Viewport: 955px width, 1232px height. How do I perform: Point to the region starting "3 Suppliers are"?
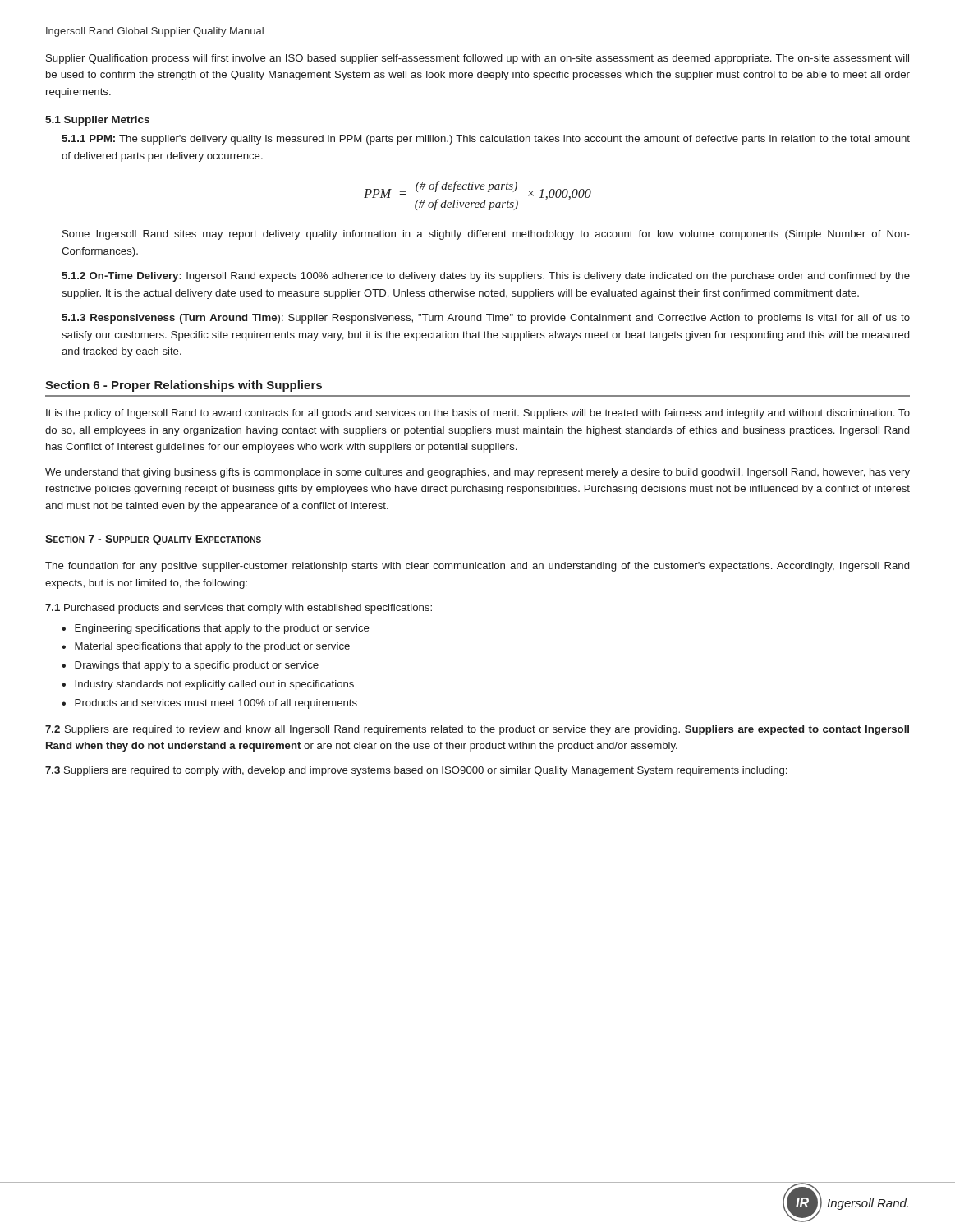point(417,770)
